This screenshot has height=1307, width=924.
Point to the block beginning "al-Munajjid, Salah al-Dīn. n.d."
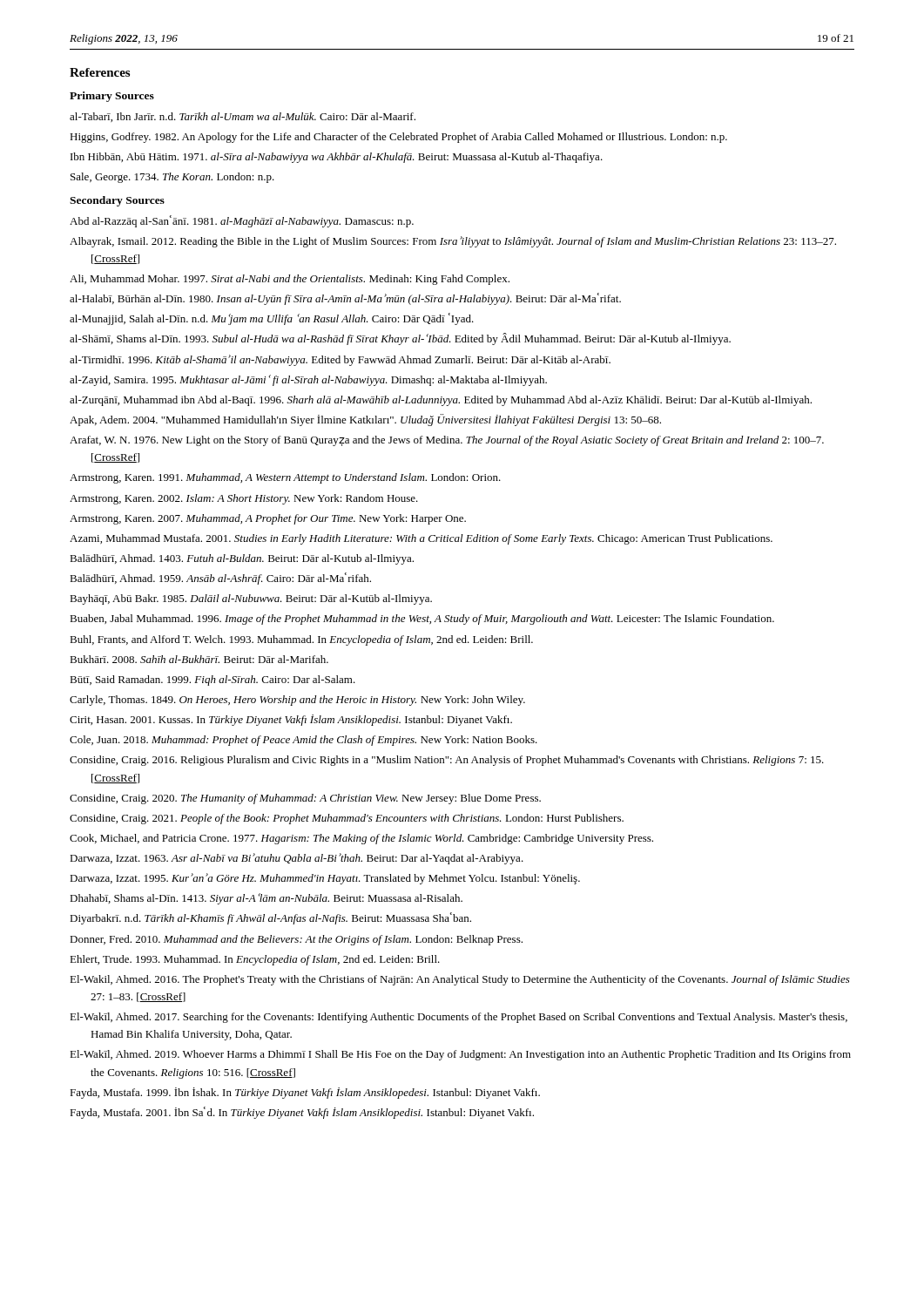coord(272,319)
